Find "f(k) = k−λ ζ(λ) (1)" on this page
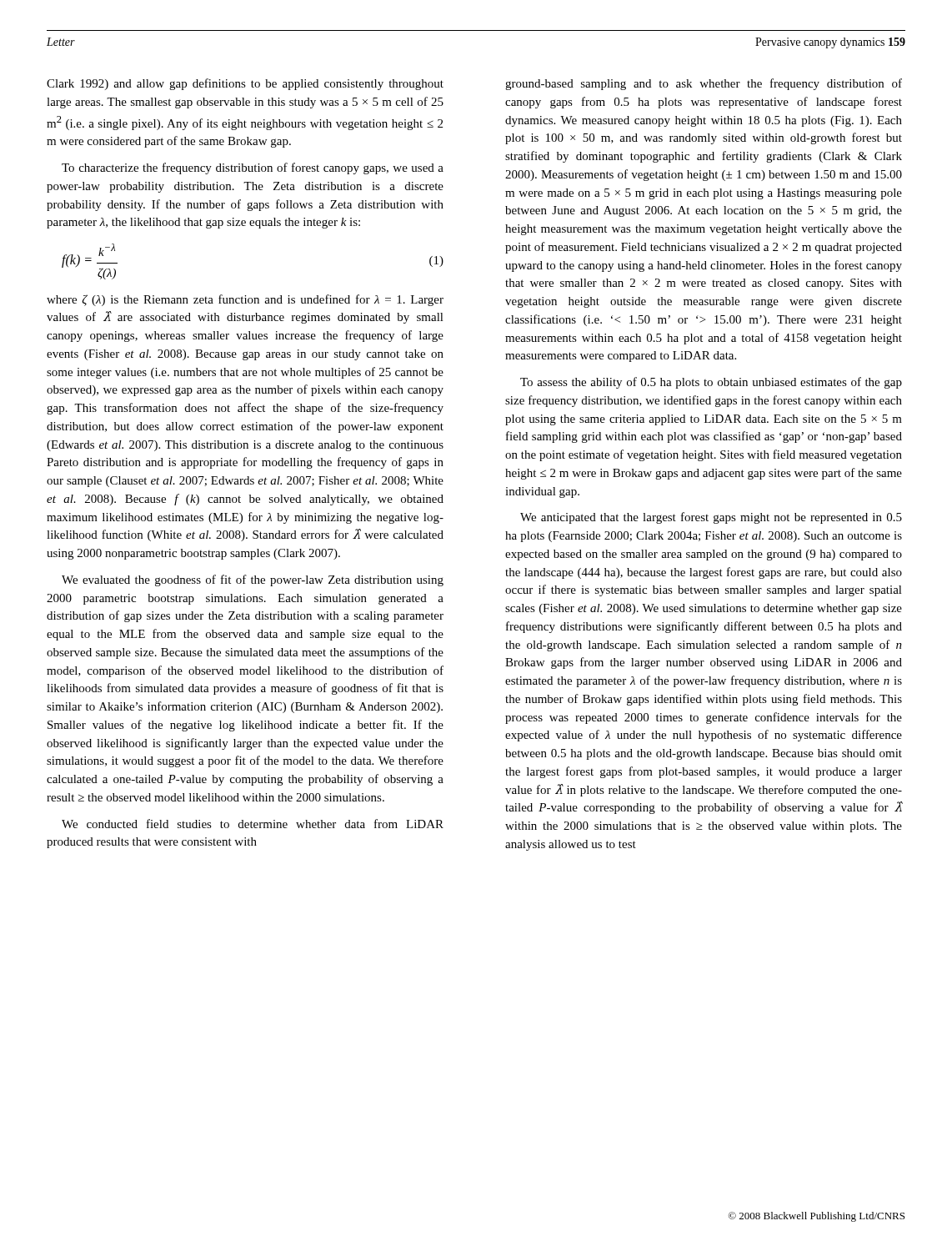 click(107, 263)
